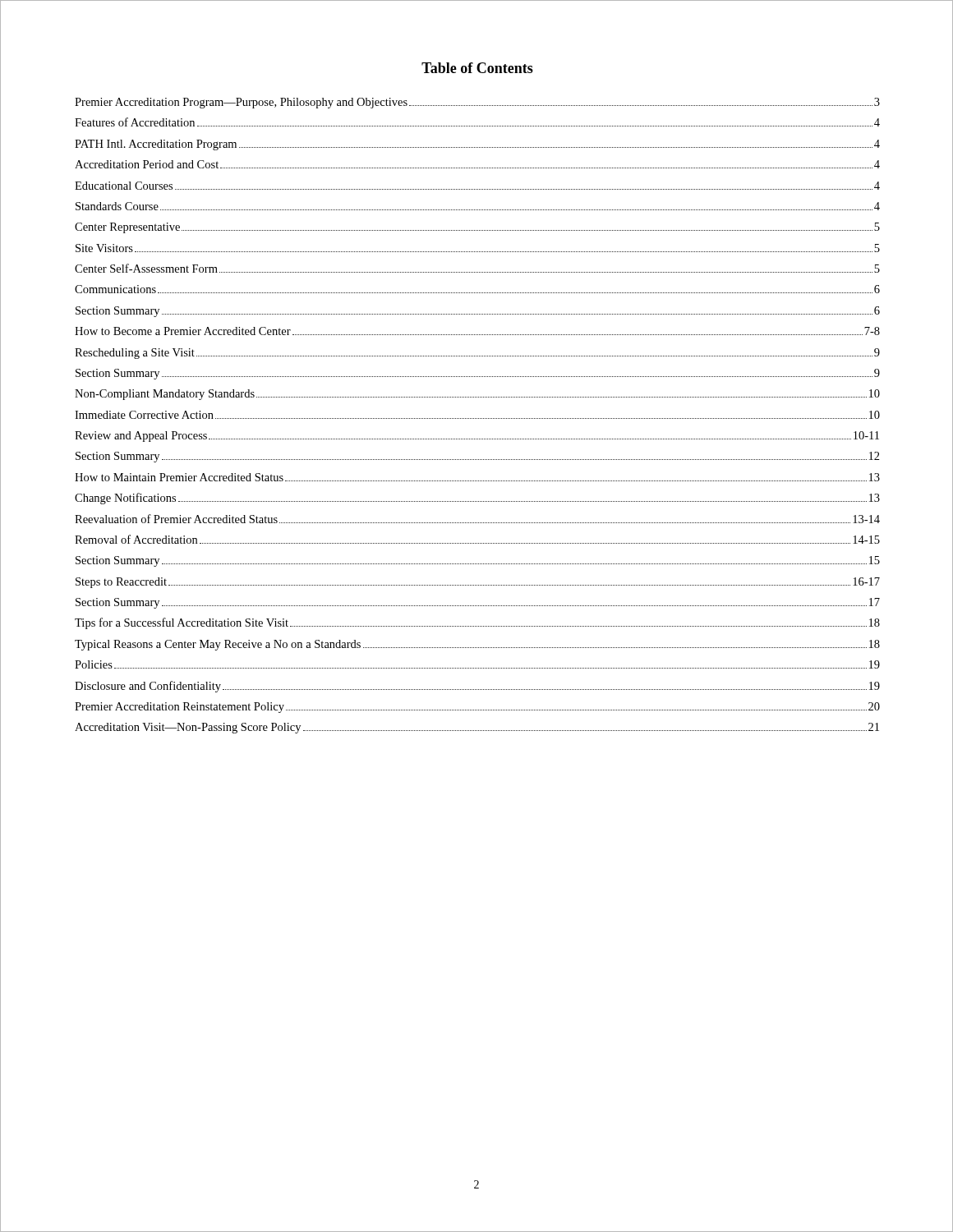Find "Section Summary 17" on this page
The image size is (953, 1232).
[477, 603]
